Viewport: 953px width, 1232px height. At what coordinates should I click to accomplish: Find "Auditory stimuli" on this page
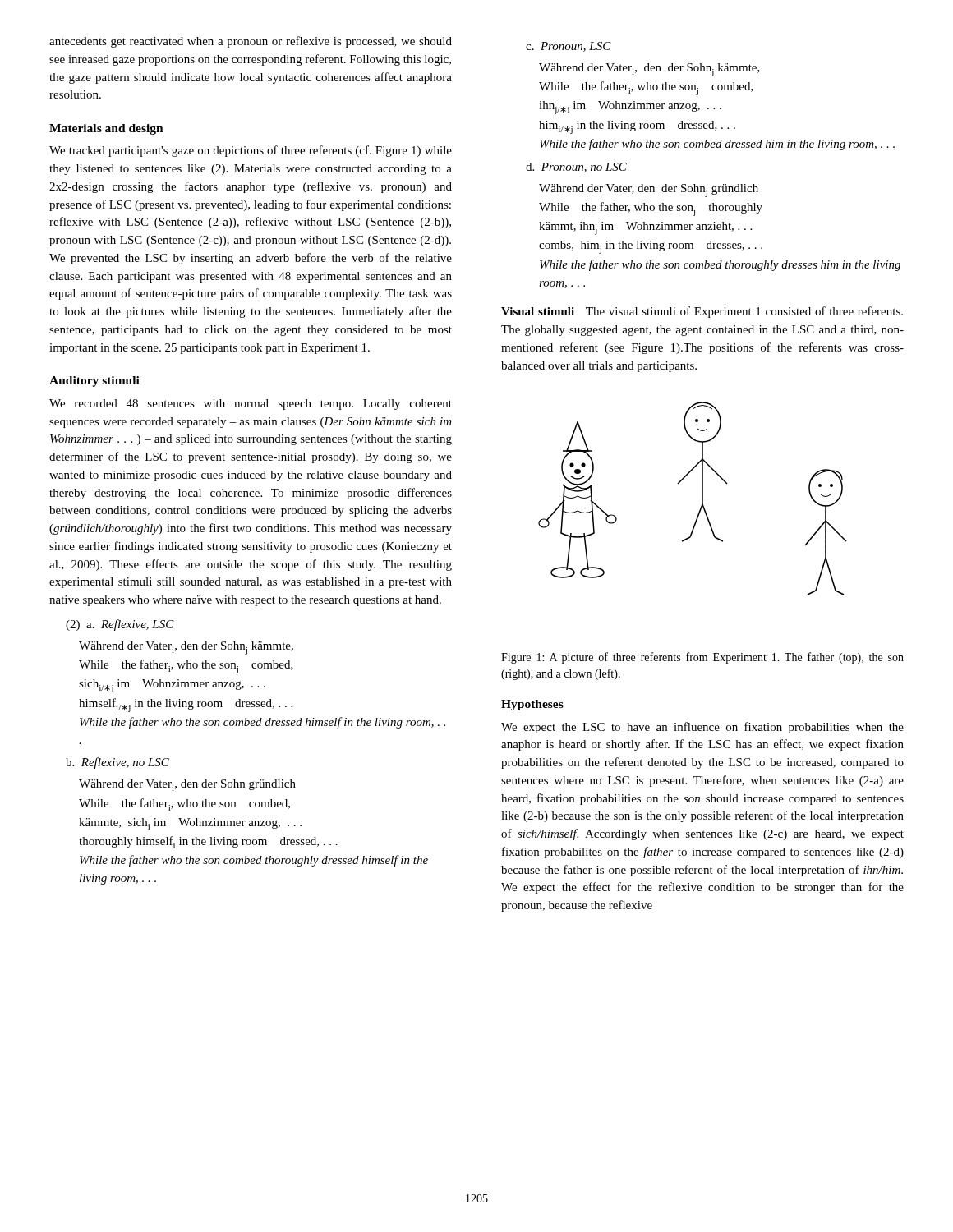(x=94, y=380)
